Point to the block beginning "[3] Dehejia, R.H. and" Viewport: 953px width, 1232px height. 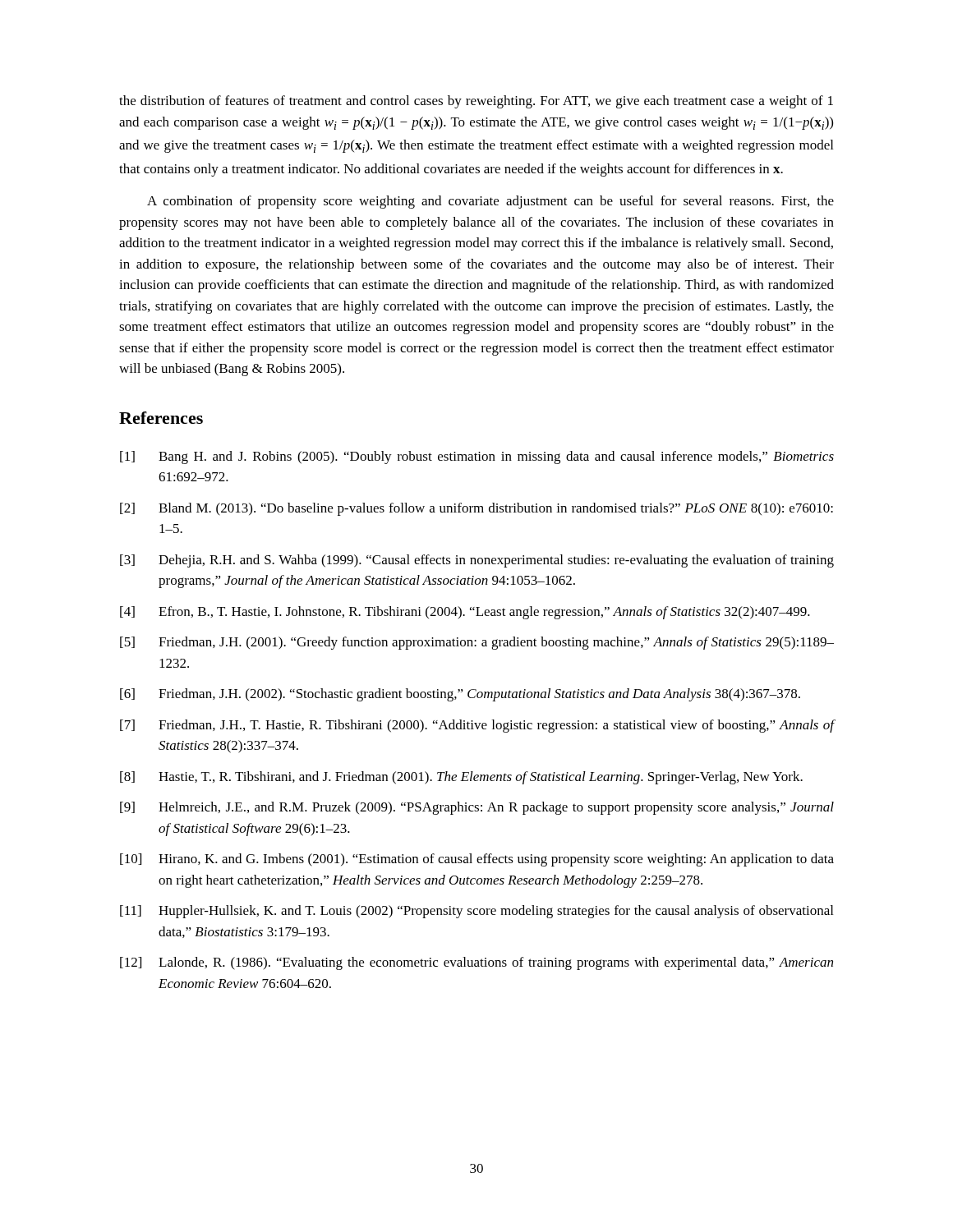tap(476, 570)
